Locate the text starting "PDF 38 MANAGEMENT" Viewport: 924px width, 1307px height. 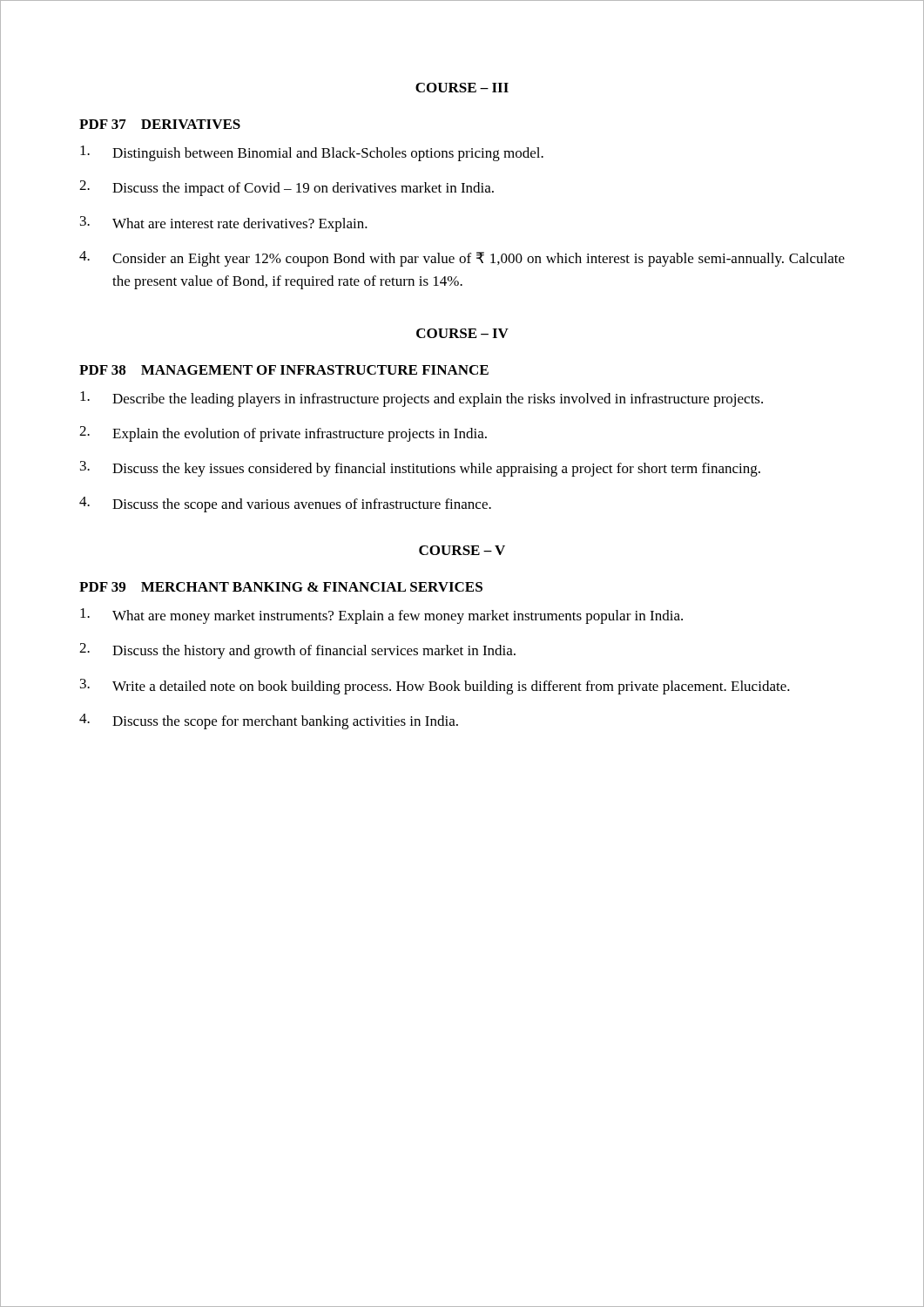coord(284,370)
